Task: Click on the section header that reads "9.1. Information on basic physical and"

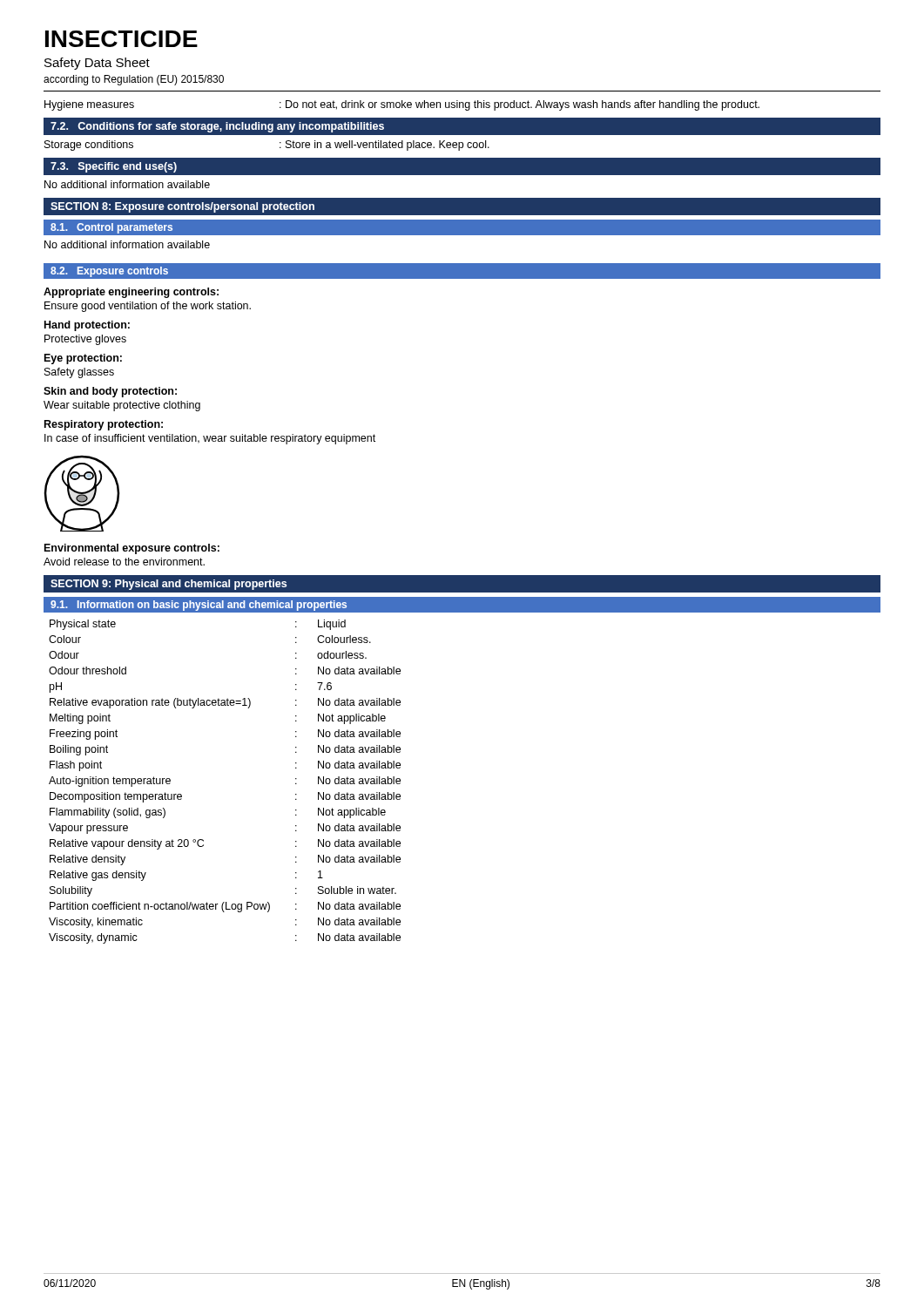Action: tap(462, 604)
